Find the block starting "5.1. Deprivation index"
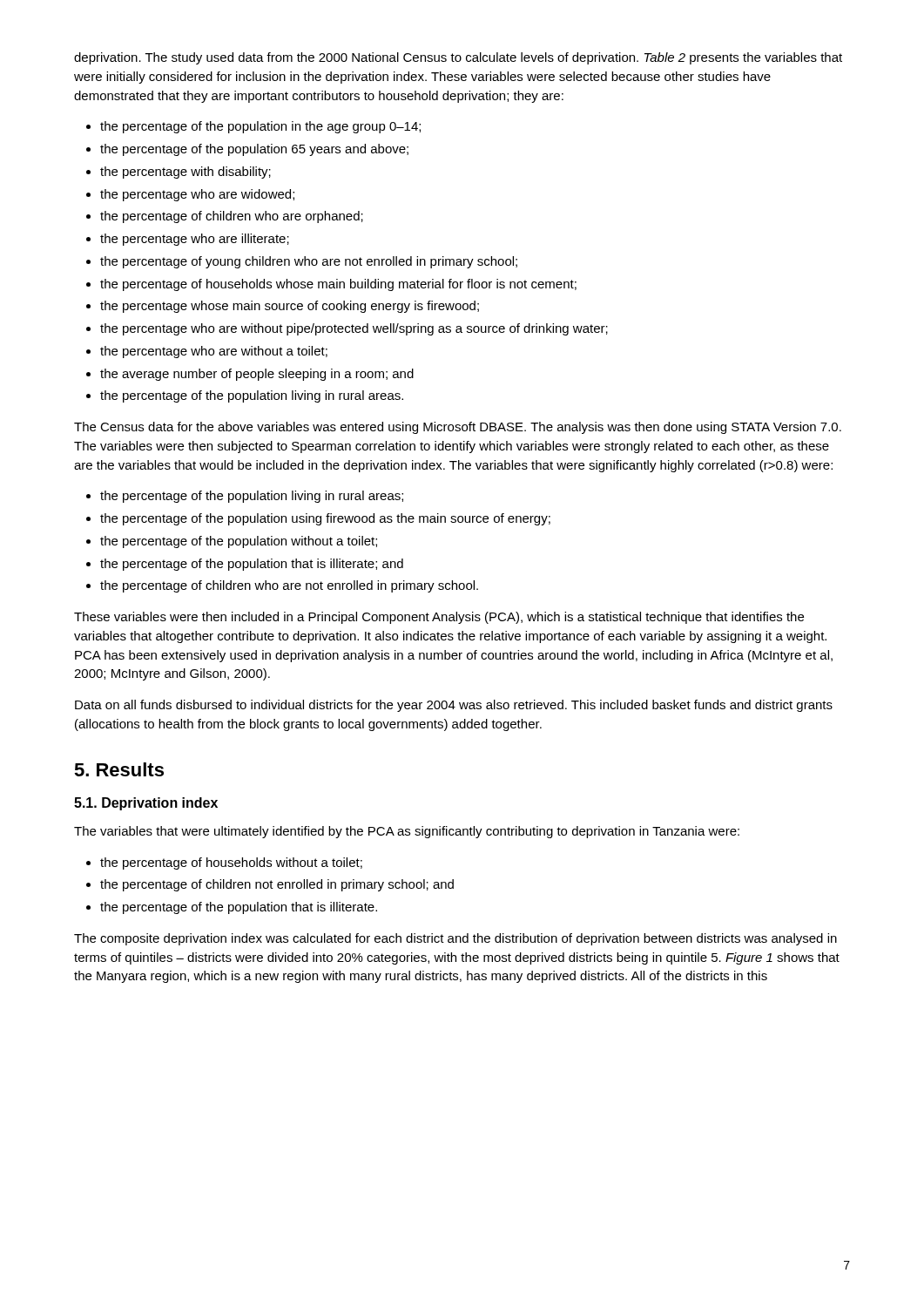The width and height of the screenshot is (924, 1307). pyautogui.click(x=146, y=804)
